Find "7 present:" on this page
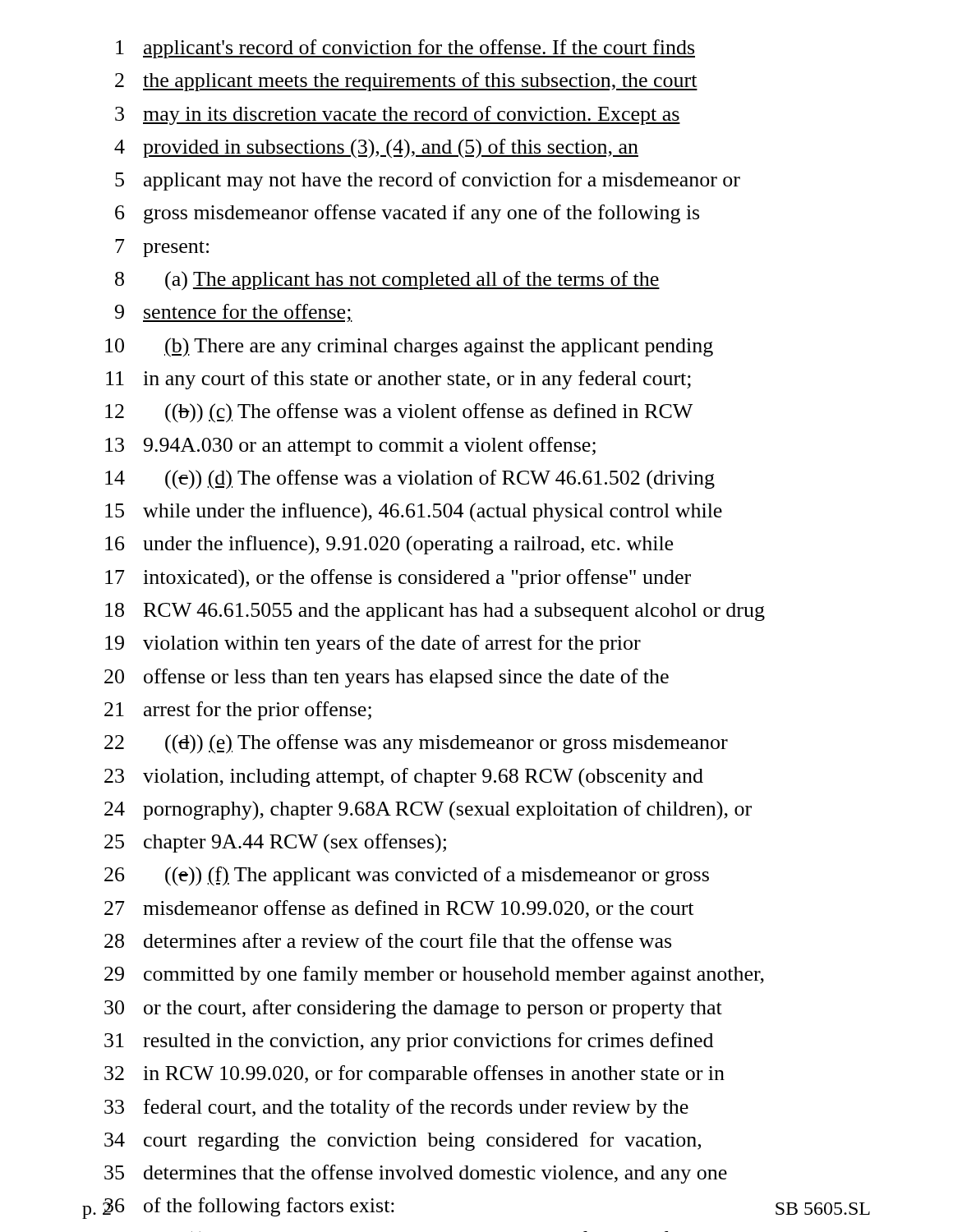The image size is (953, 1232). (x=162, y=248)
